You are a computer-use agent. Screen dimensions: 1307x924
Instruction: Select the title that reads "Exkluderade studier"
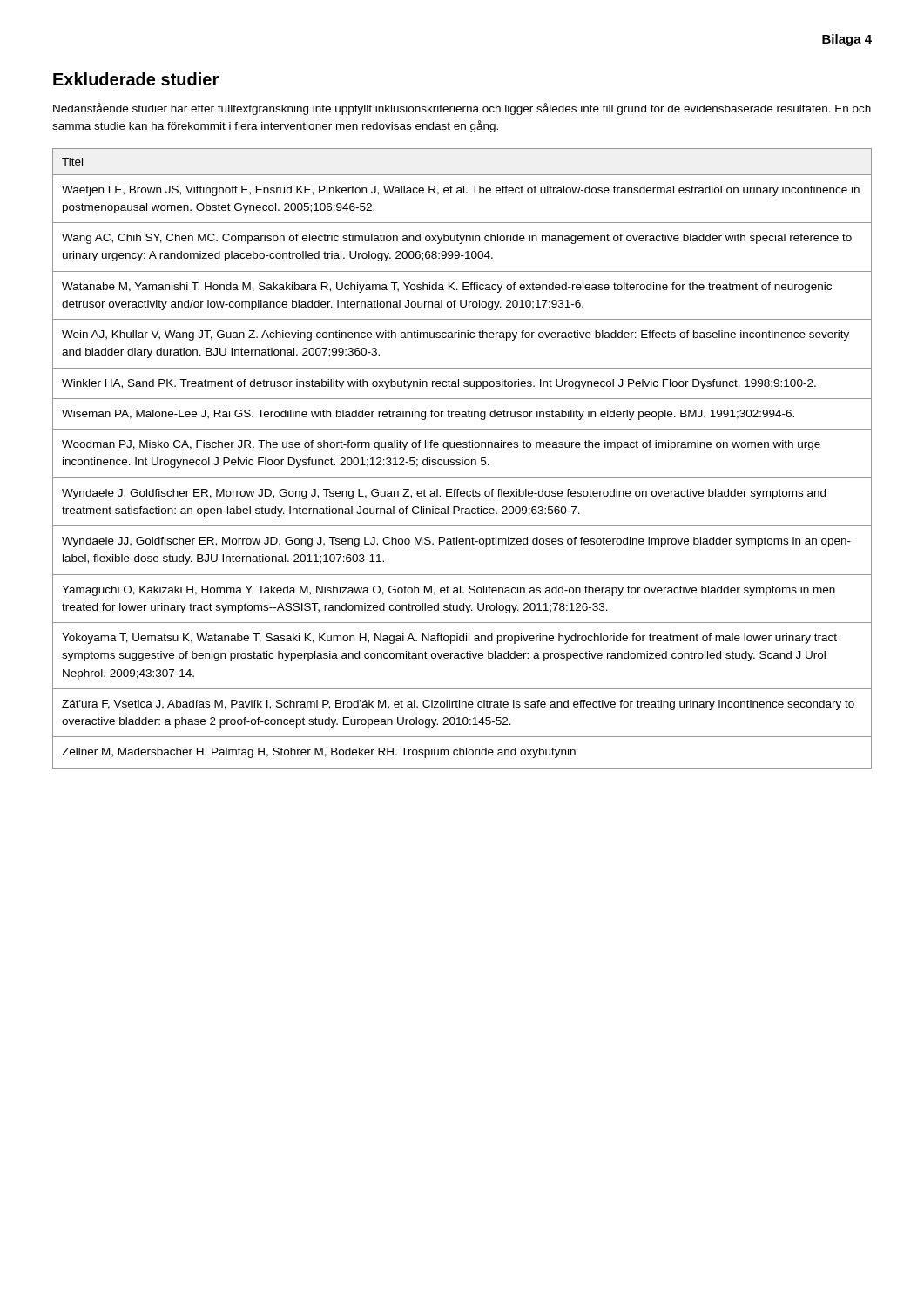tap(136, 79)
